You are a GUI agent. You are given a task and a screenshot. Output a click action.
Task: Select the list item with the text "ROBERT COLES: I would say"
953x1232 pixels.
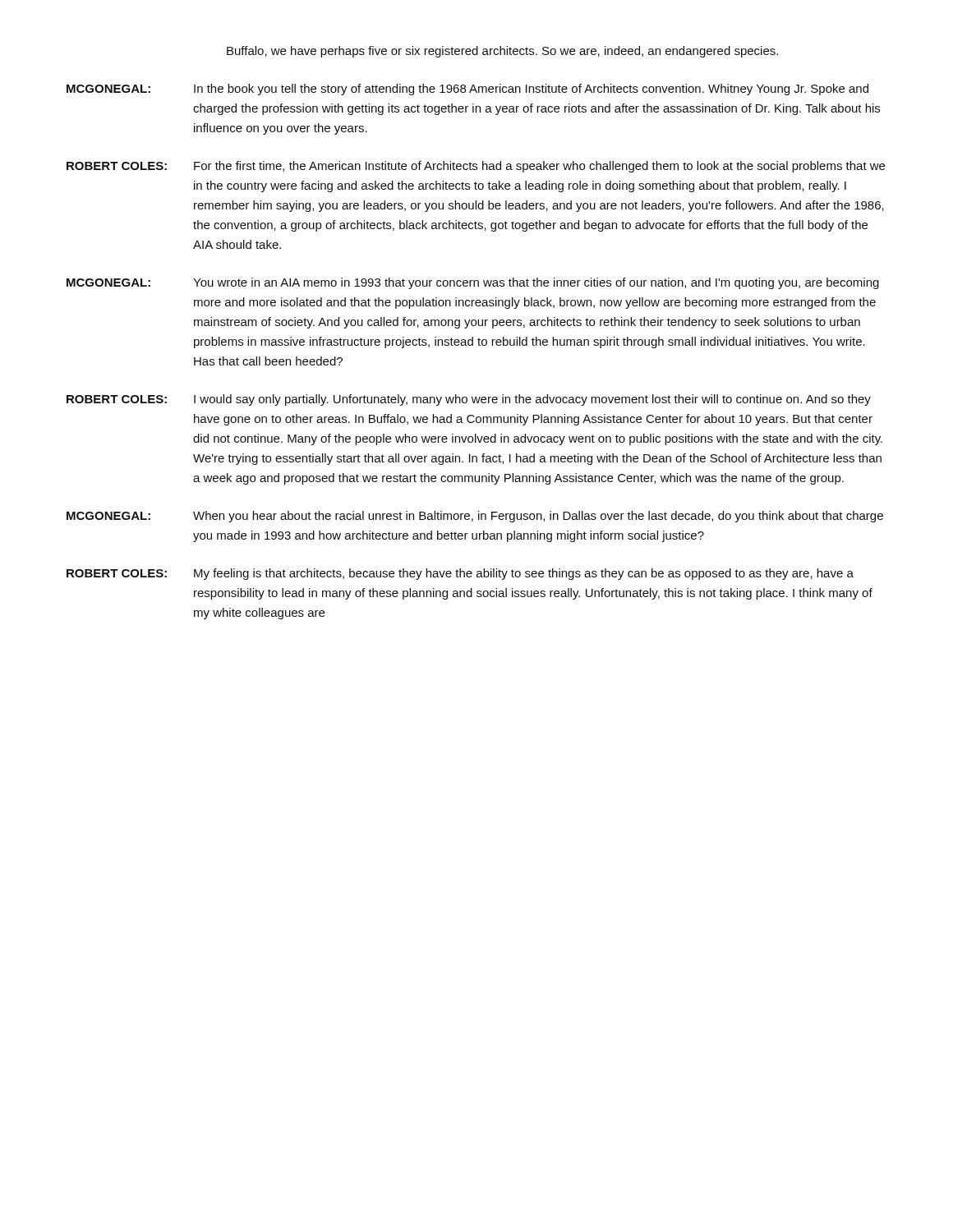point(476,439)
